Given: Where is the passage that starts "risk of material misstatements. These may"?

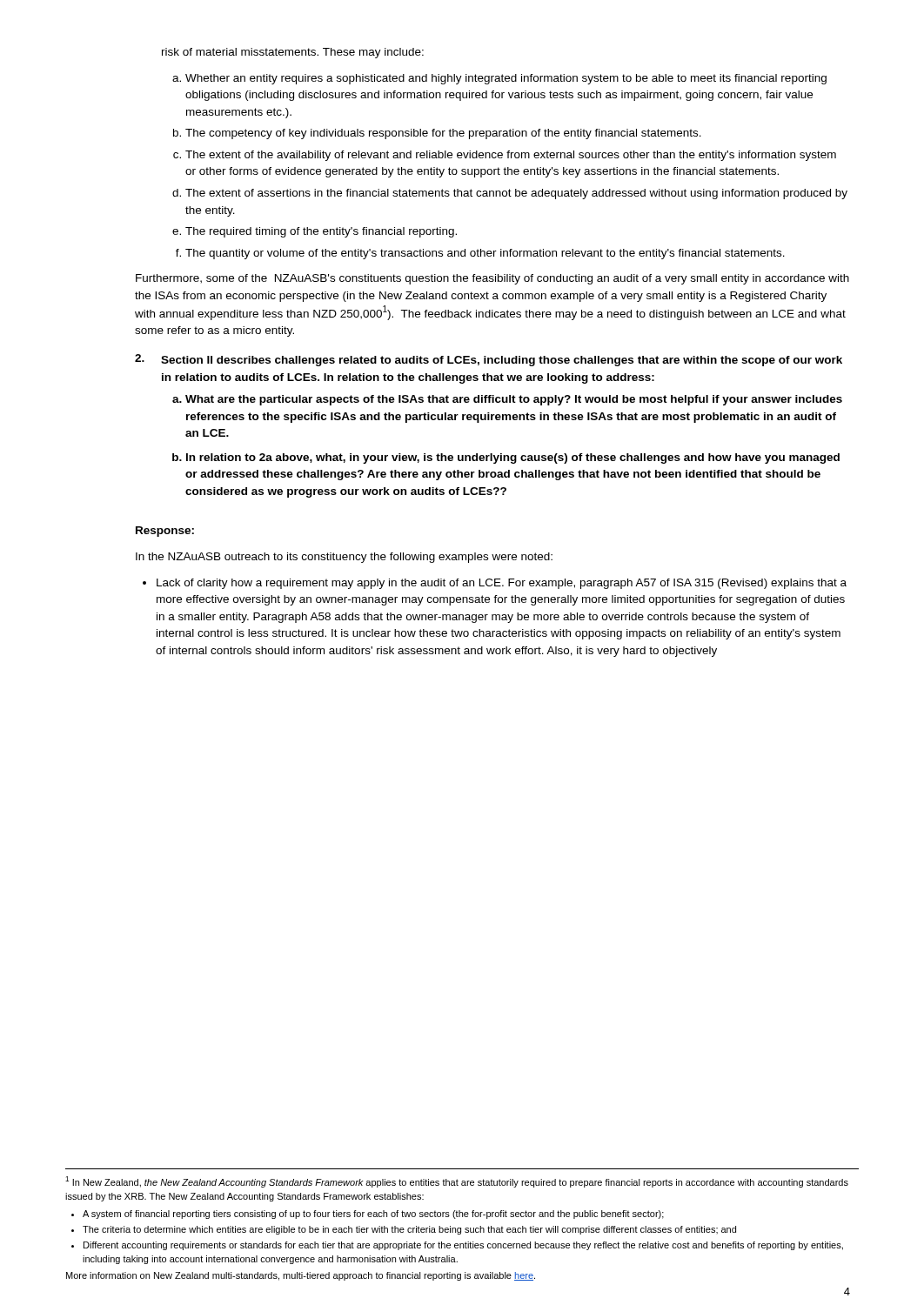Looking at the screenshot, I should (x=506, y=152).
